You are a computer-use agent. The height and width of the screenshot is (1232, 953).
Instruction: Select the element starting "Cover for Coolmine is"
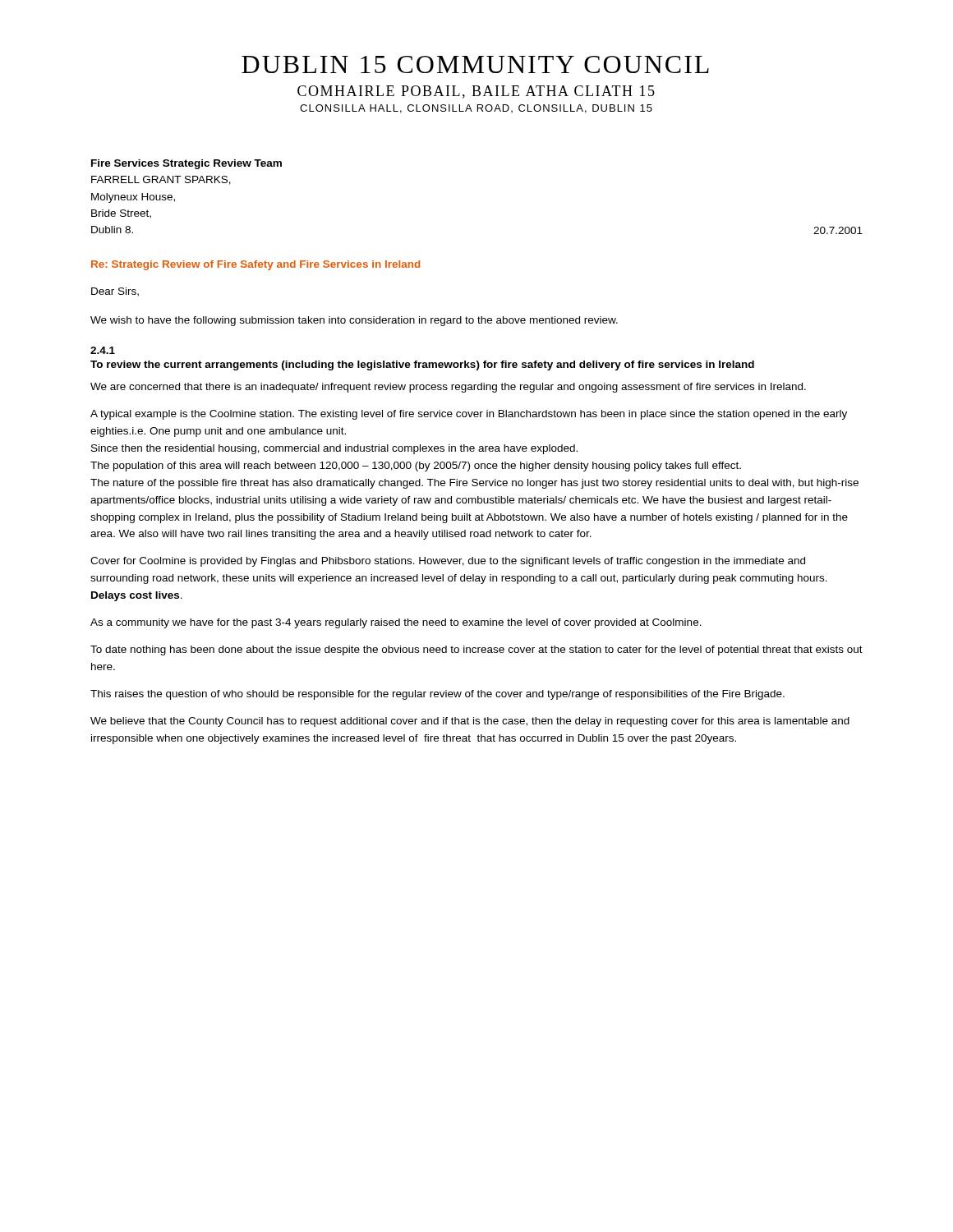[459, 578]
